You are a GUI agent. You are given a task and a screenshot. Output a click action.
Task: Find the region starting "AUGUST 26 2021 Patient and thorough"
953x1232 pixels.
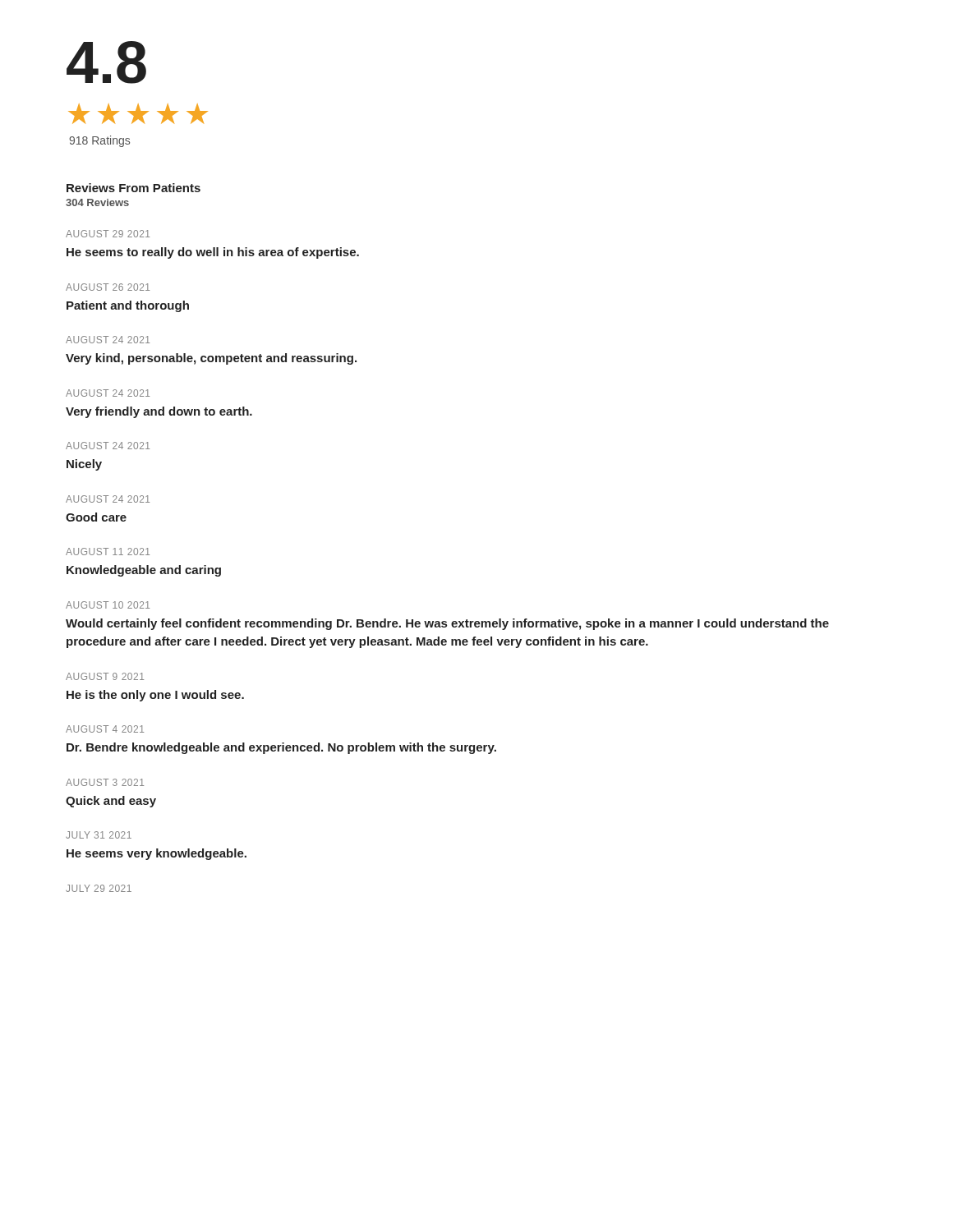[x=108, y=287]
